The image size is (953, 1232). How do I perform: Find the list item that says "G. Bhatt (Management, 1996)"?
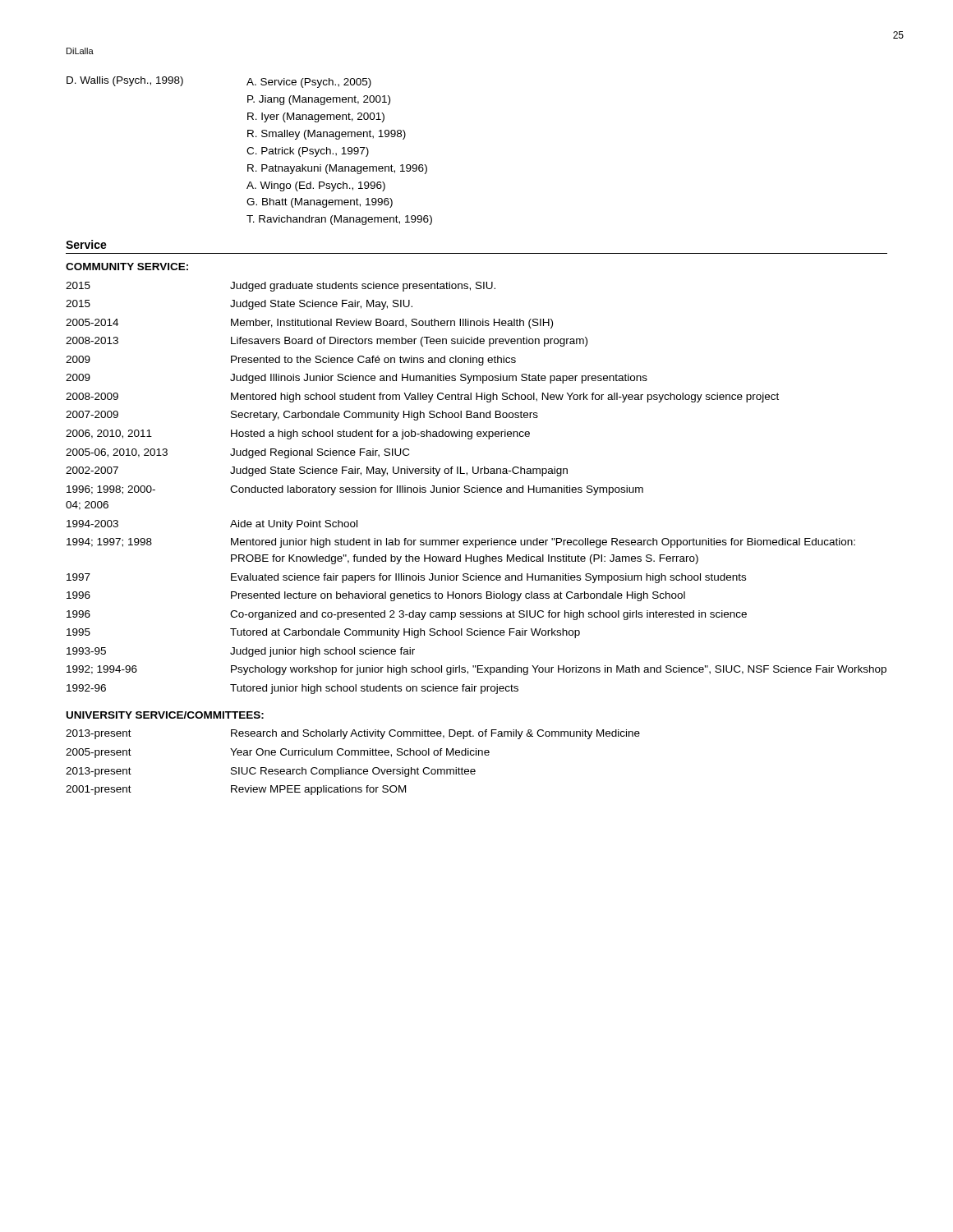320,202
